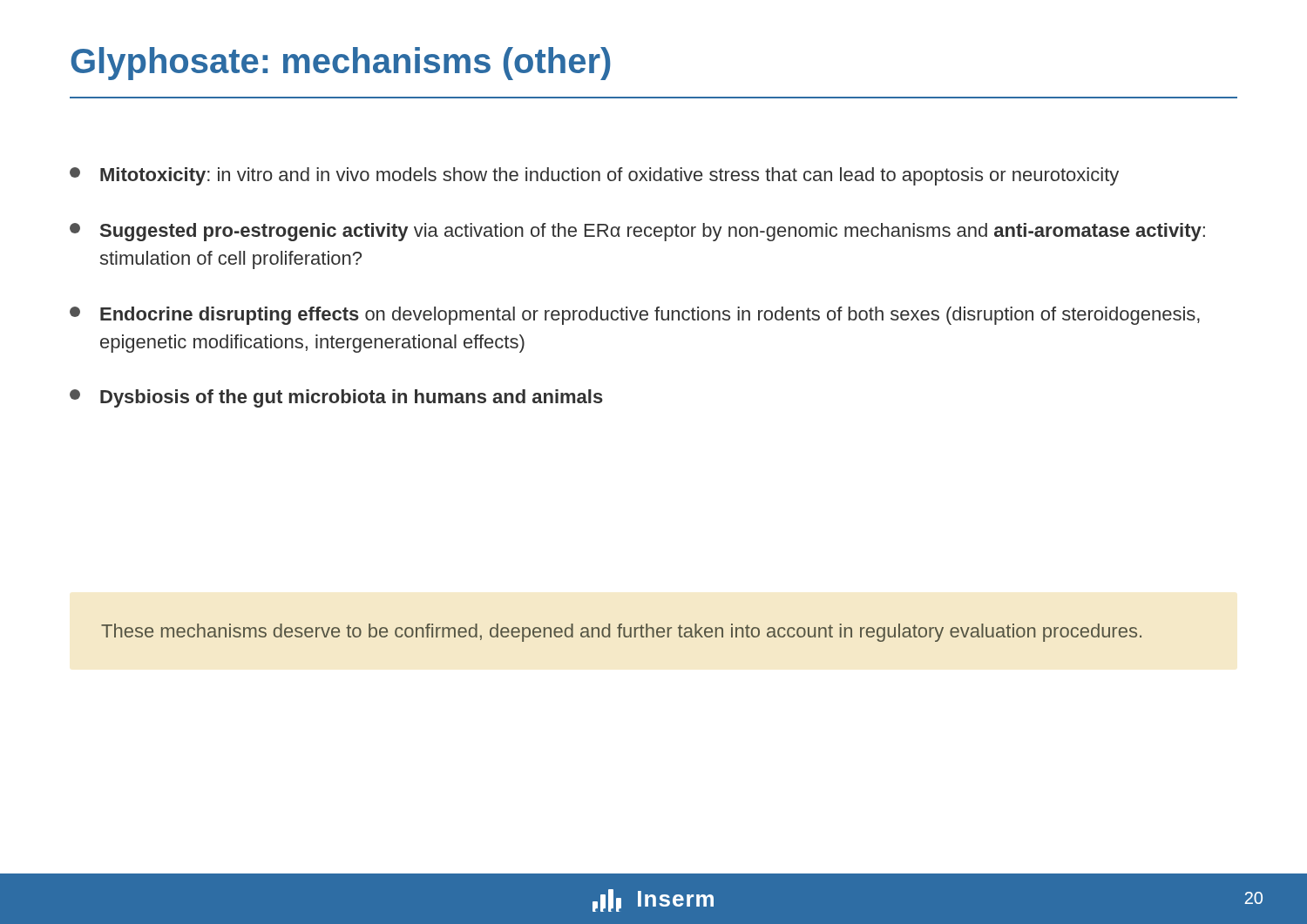Select the list item that reads "Endocrine disrupting effects on"
The image size is (1307, 924).
pos(654,328)
